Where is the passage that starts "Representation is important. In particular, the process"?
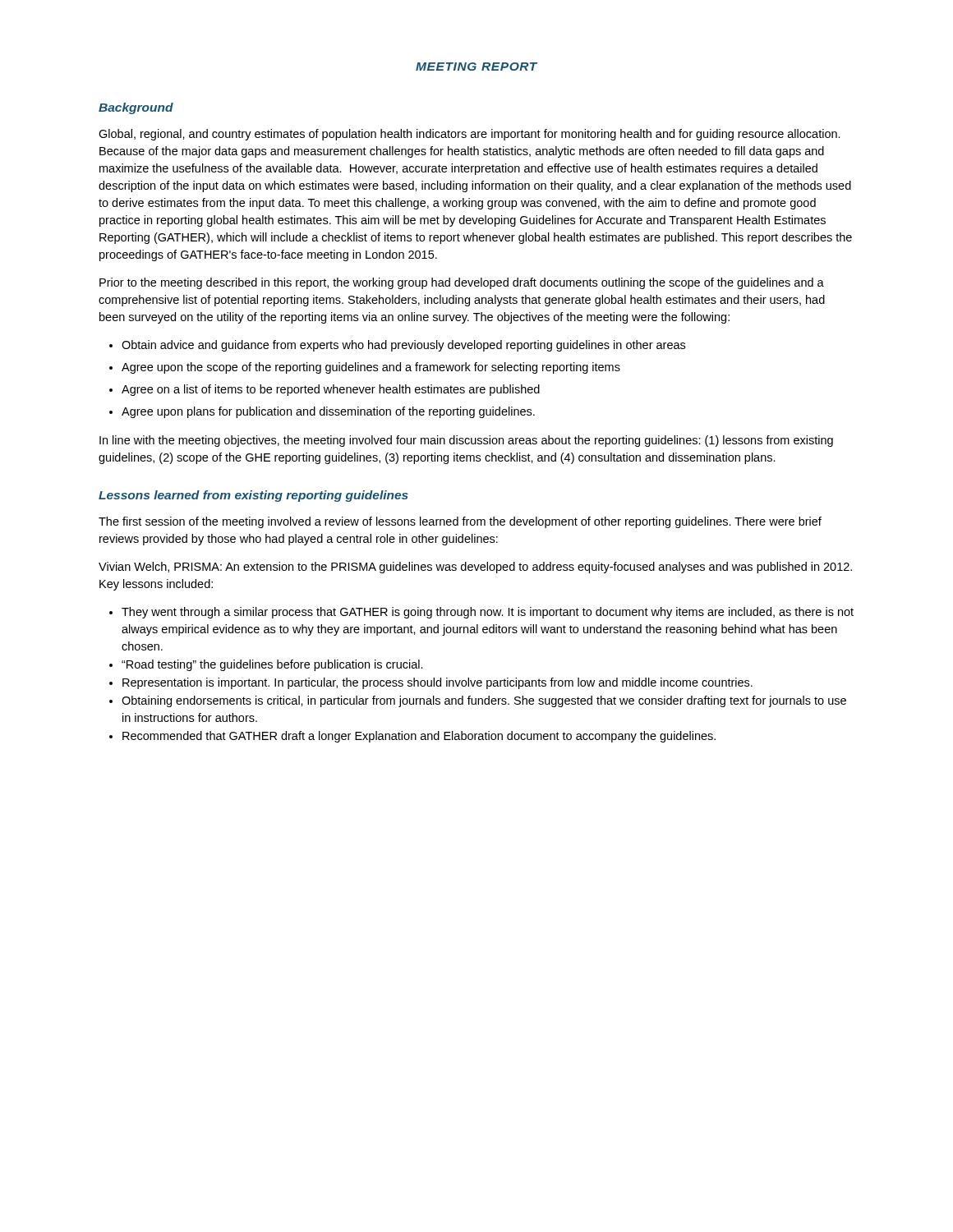This screenshot has width=953, height=1232. point(476,683)
